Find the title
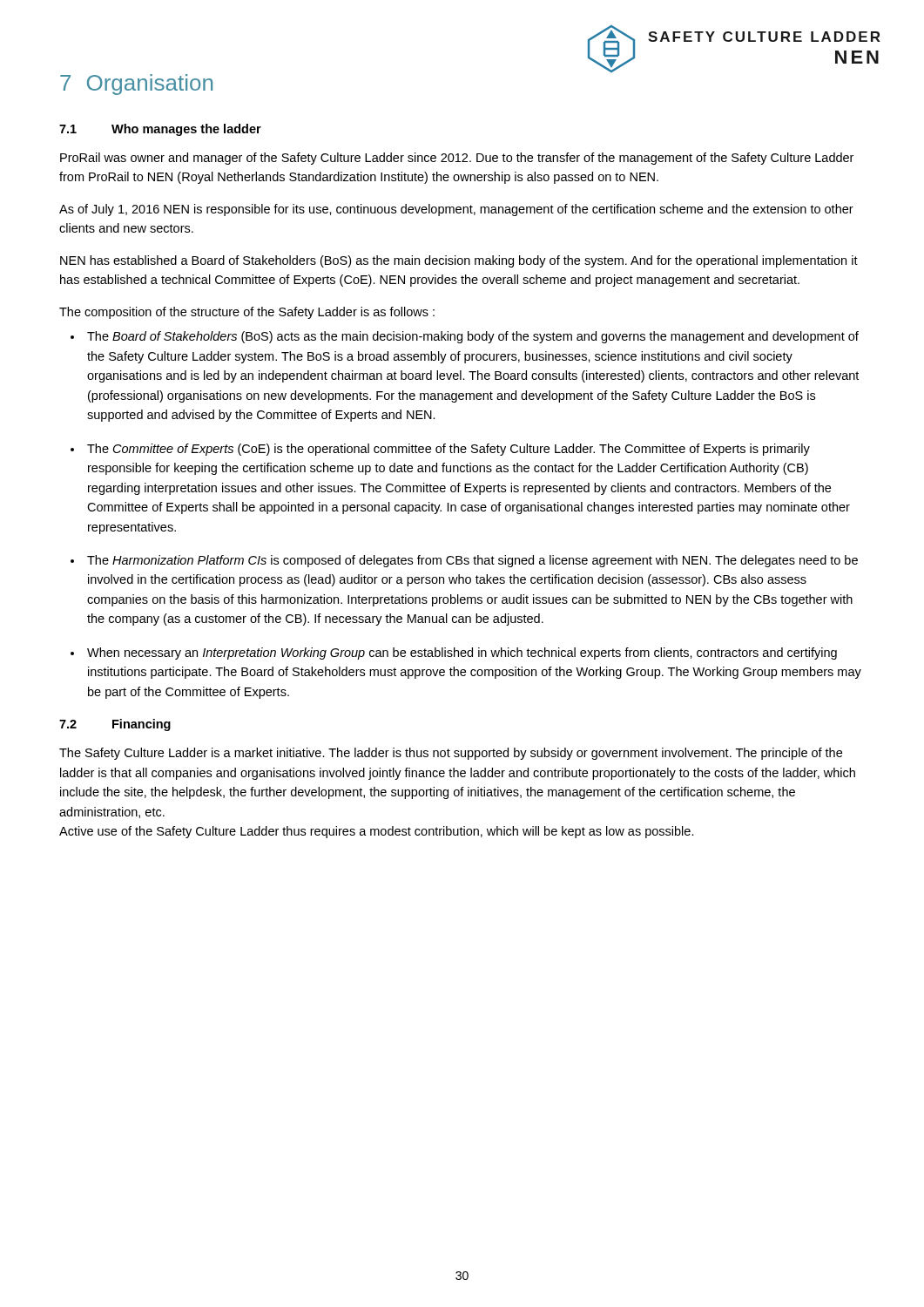The height and width of the screenshot is (1307, 924). pyautogui.click(x=137, y=83)
